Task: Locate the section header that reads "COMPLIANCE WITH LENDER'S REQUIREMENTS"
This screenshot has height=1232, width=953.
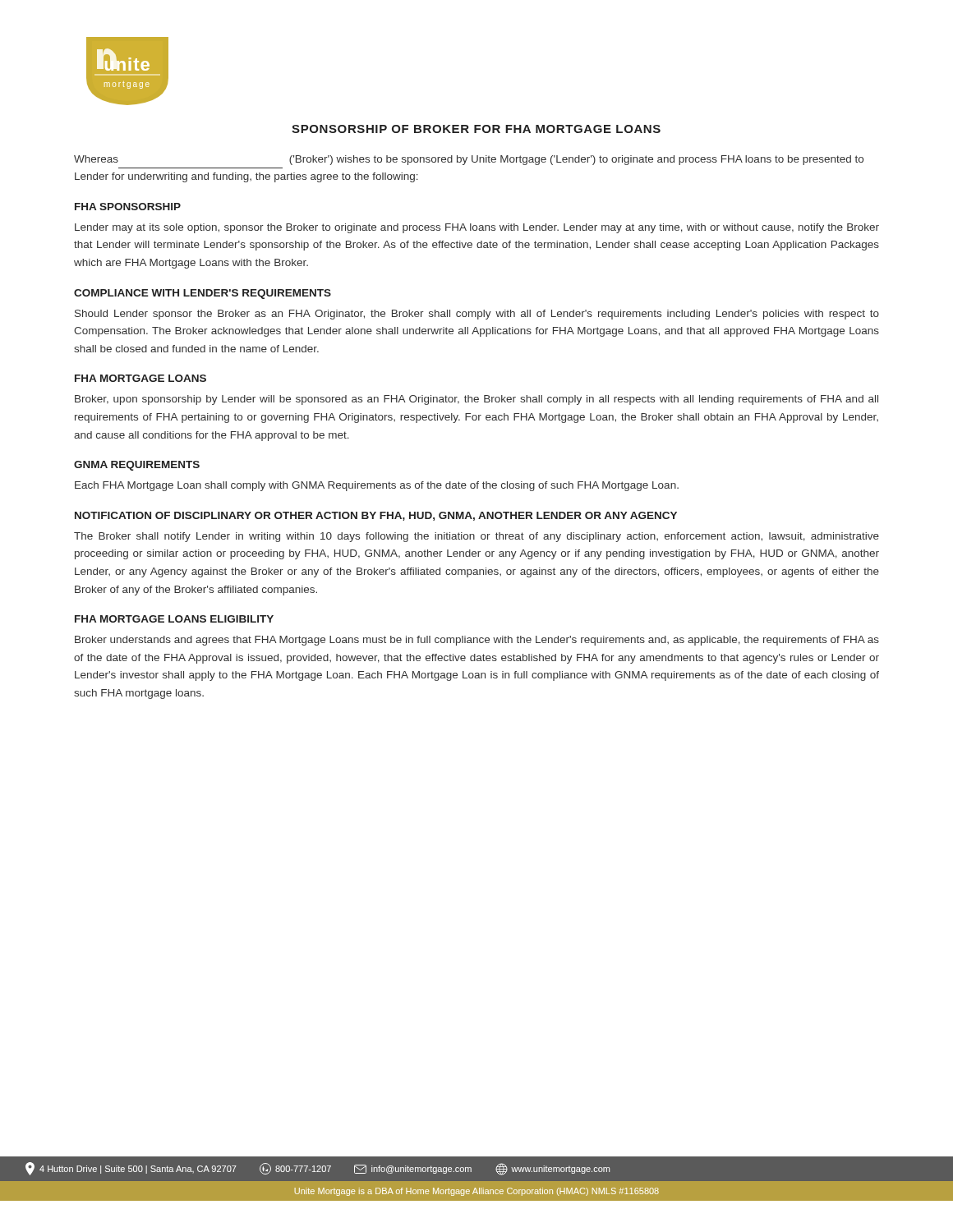Action: (x=203, y=292)
